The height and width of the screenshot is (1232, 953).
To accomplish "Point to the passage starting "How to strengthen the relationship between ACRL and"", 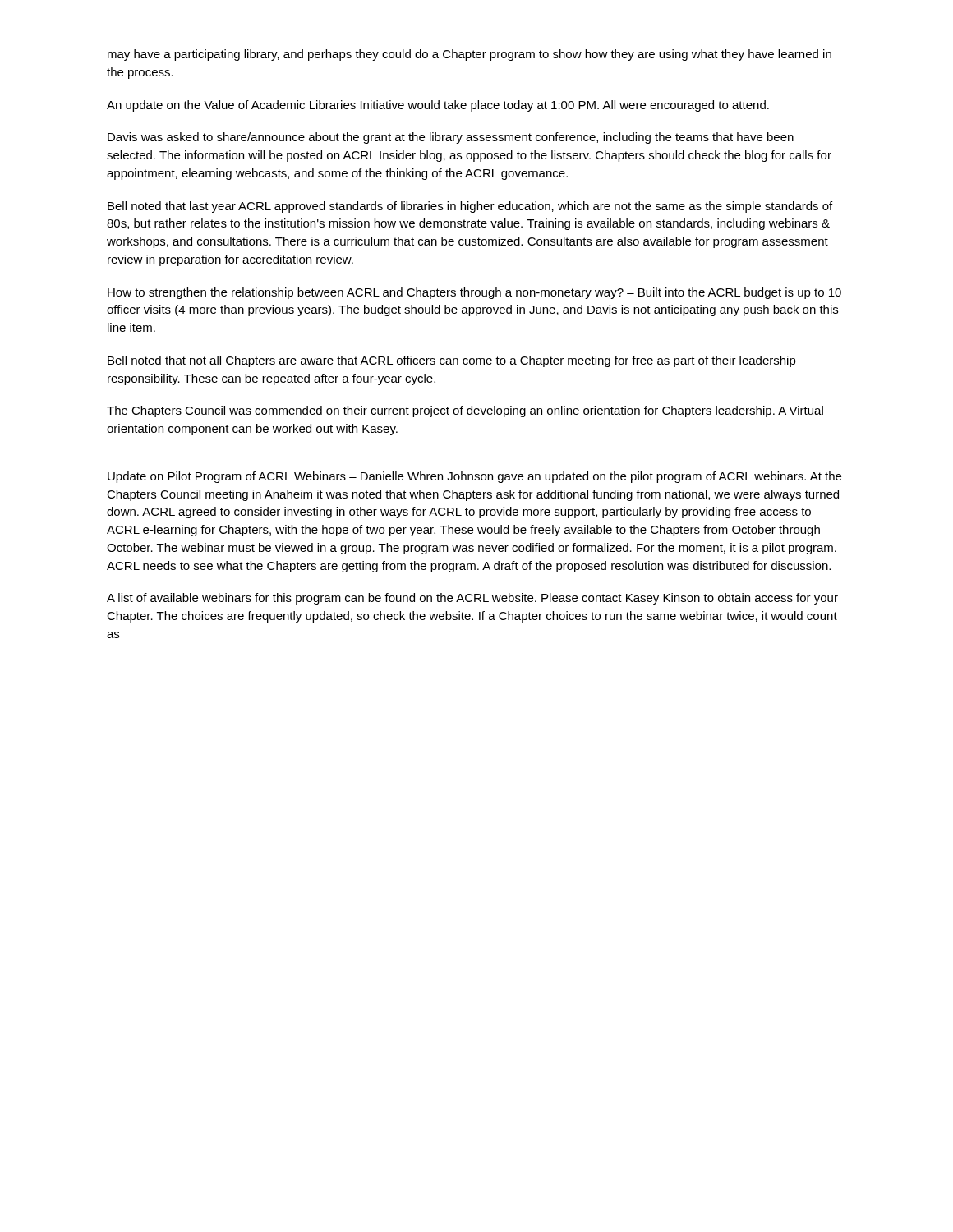I will tap(474, 309).
